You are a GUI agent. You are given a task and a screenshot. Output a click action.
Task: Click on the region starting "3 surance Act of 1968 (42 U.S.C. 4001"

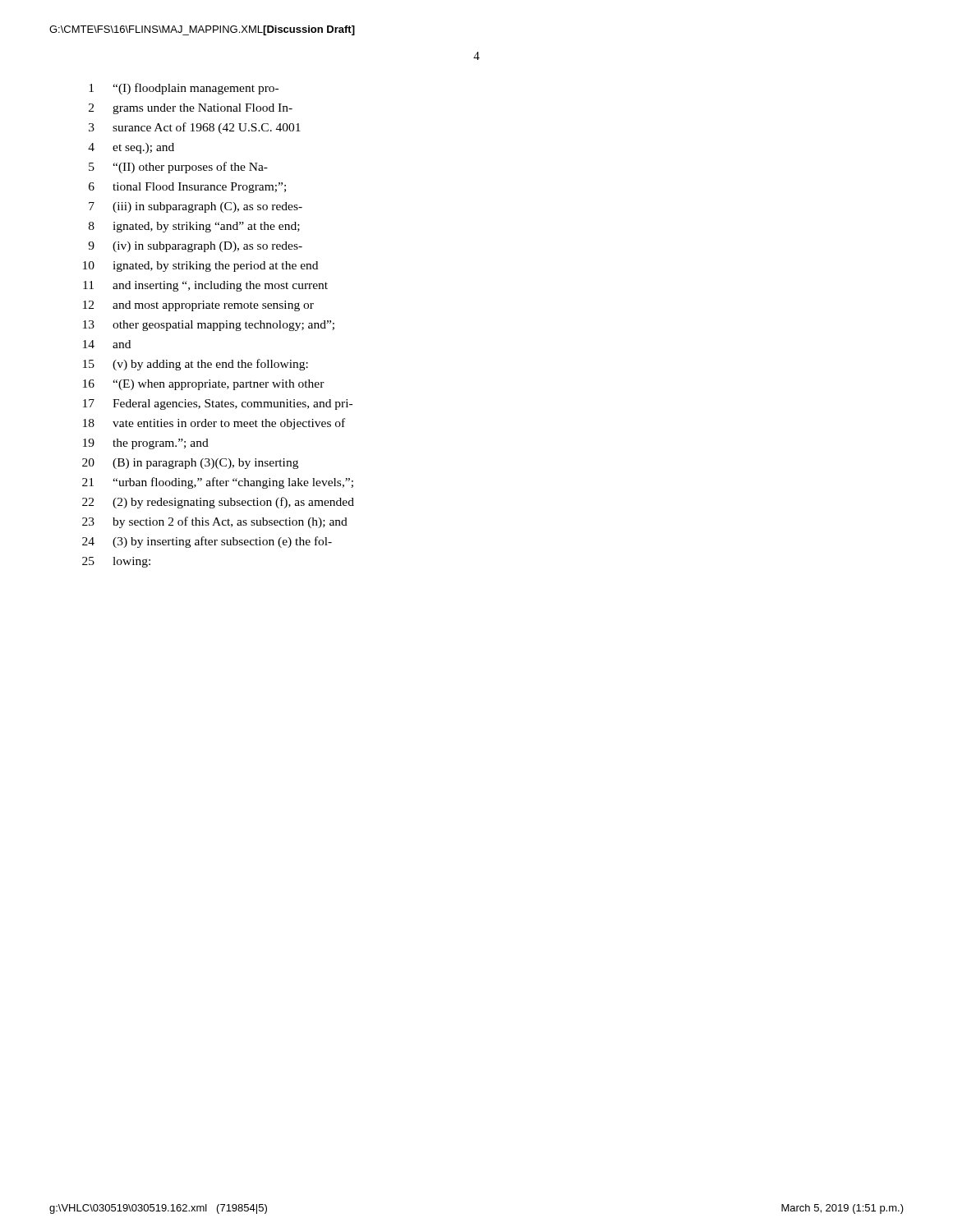(x=195, y=128)
